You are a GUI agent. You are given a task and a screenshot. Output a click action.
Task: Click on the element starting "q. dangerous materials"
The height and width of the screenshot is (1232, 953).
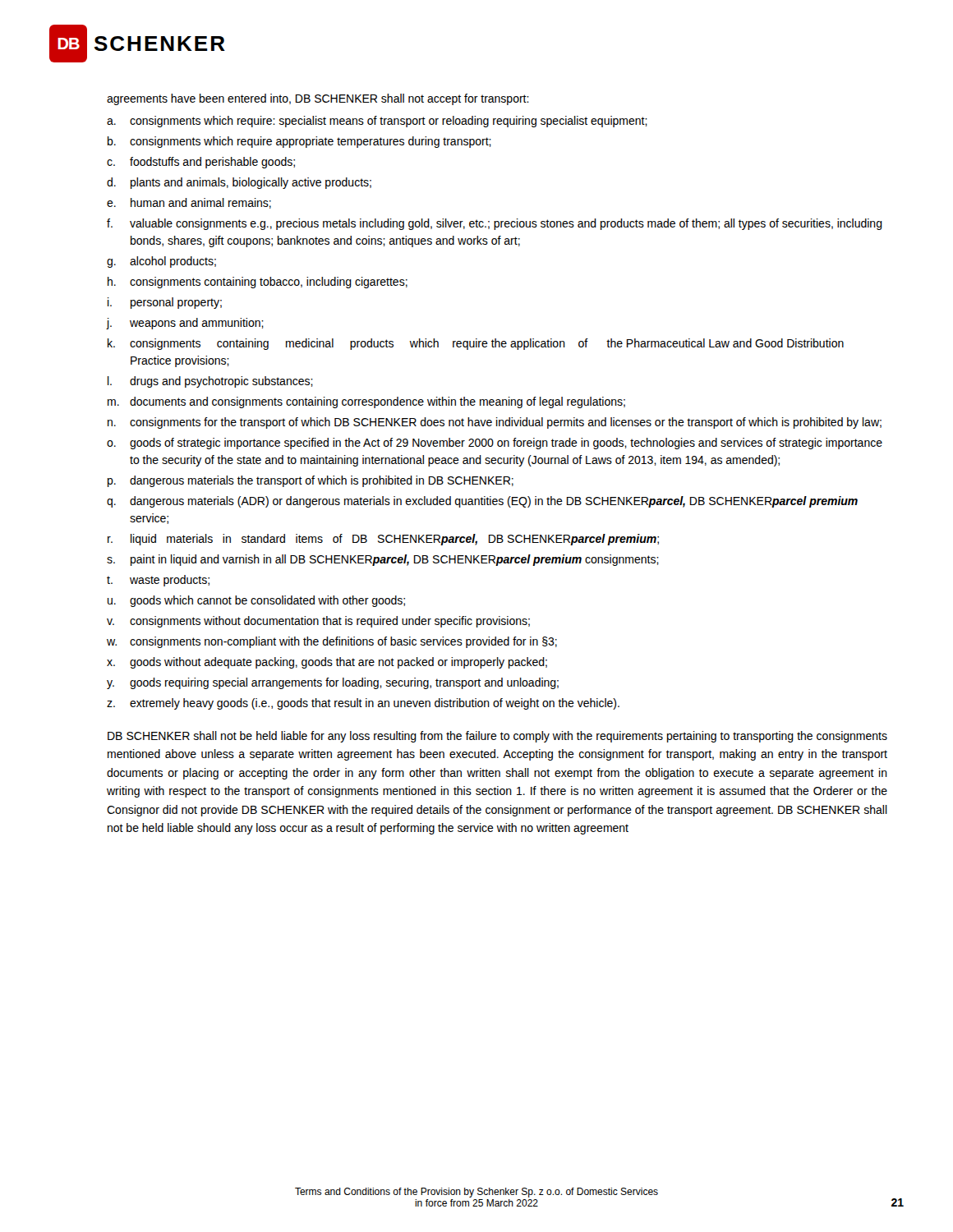click(x=497, y=510)
